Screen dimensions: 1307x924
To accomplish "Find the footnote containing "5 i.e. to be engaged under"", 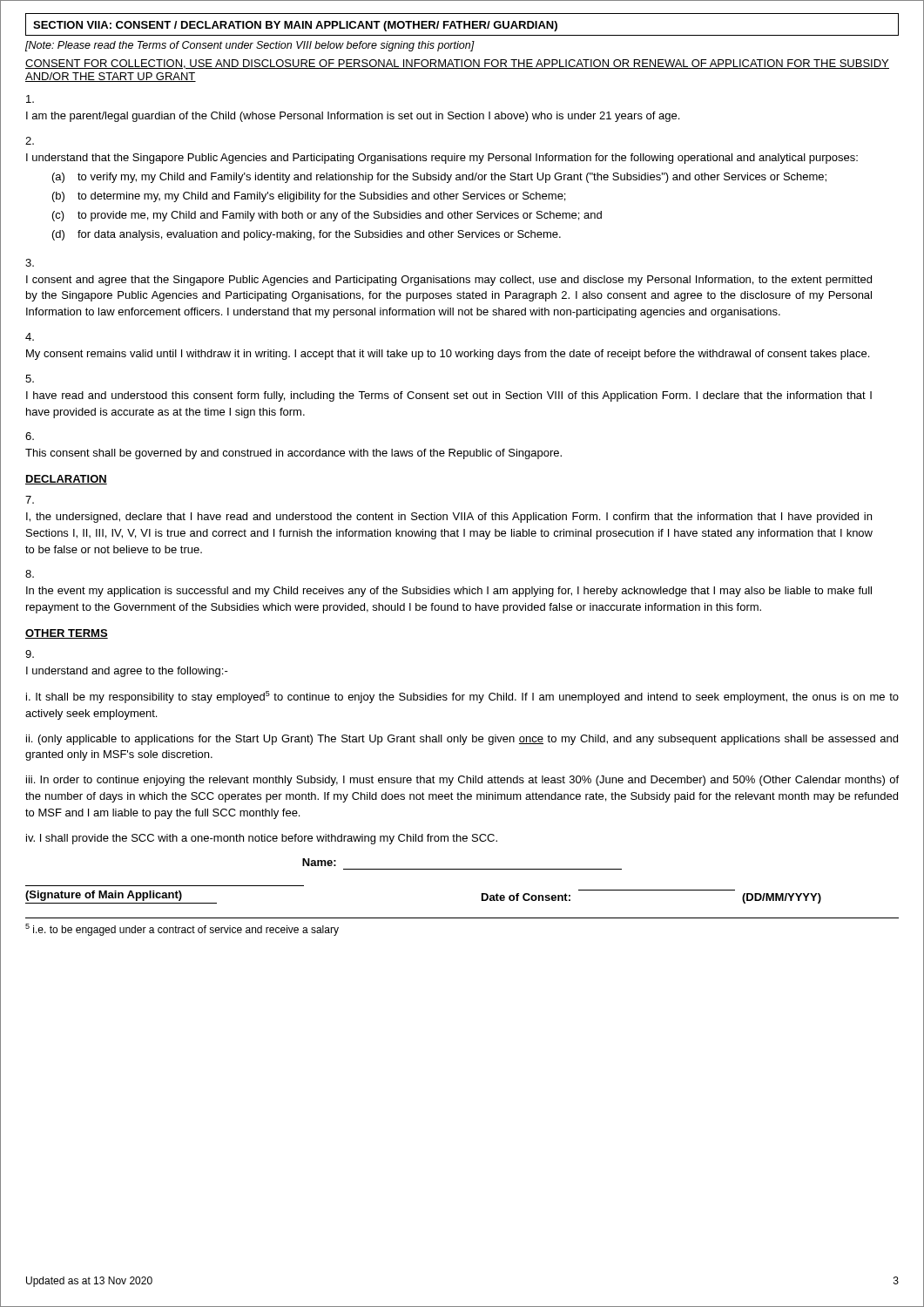I will (182, 929).
